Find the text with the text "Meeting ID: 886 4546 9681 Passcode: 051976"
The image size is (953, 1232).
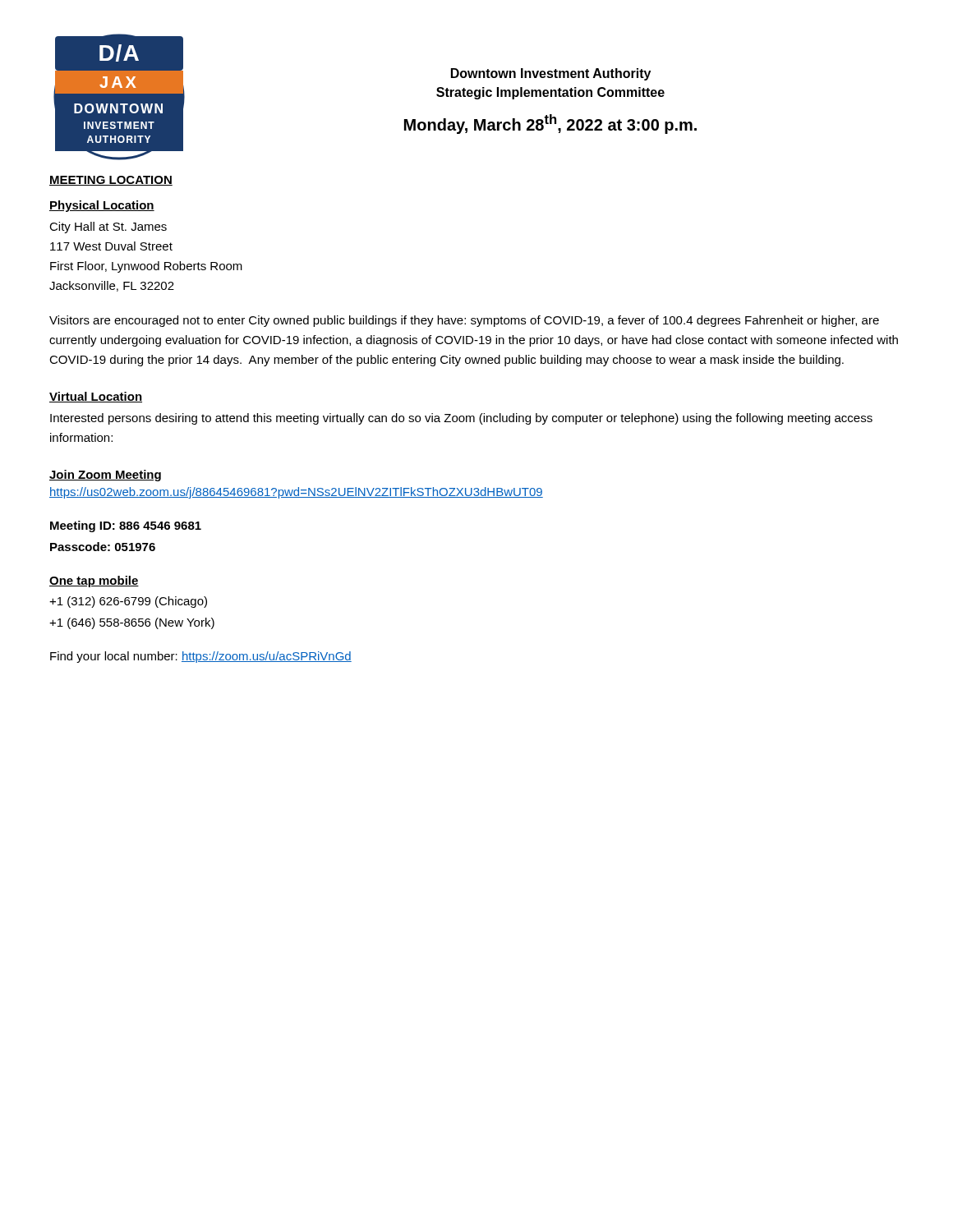tap(125, 536)
